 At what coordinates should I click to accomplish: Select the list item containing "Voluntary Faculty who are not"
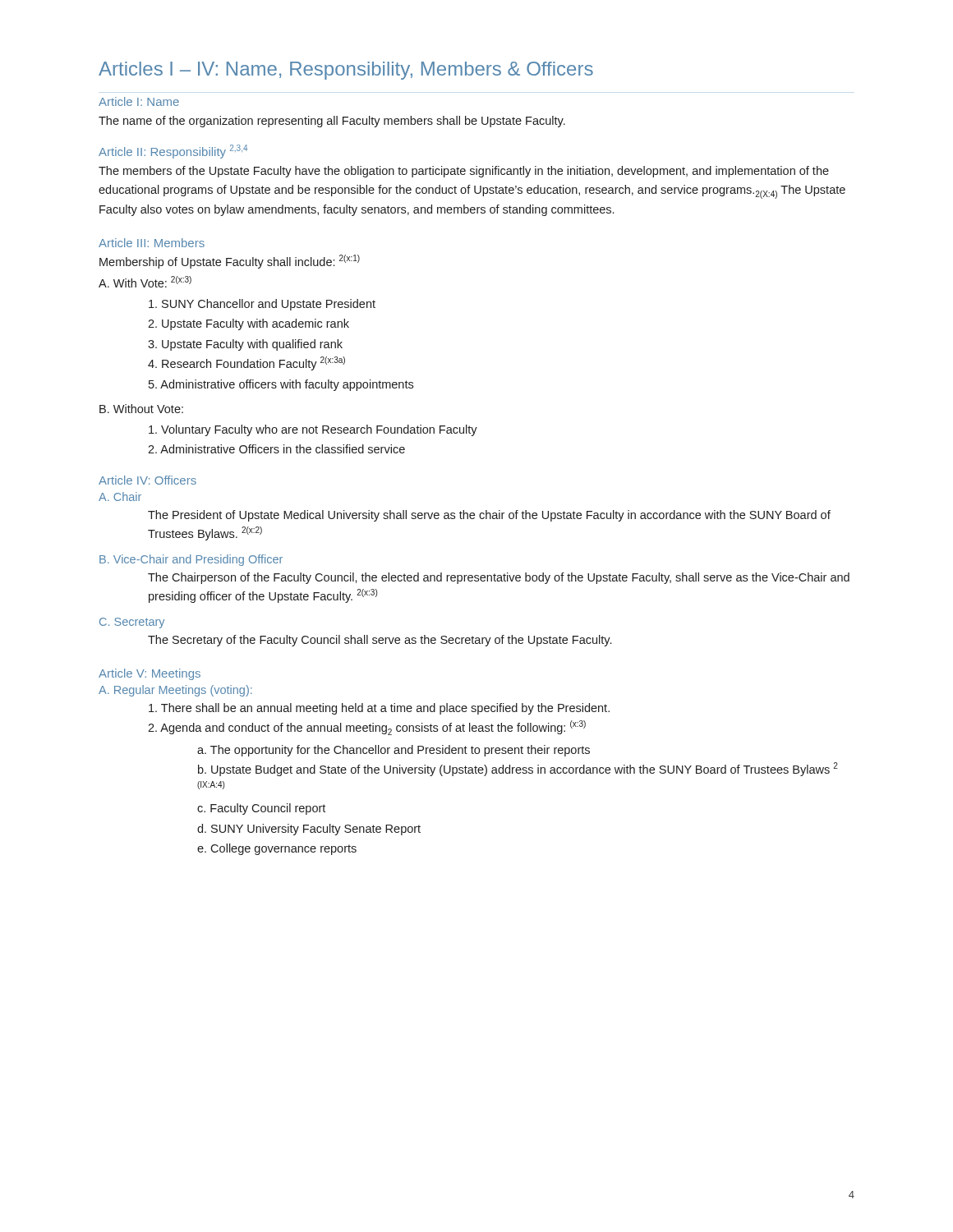[312, 429]
